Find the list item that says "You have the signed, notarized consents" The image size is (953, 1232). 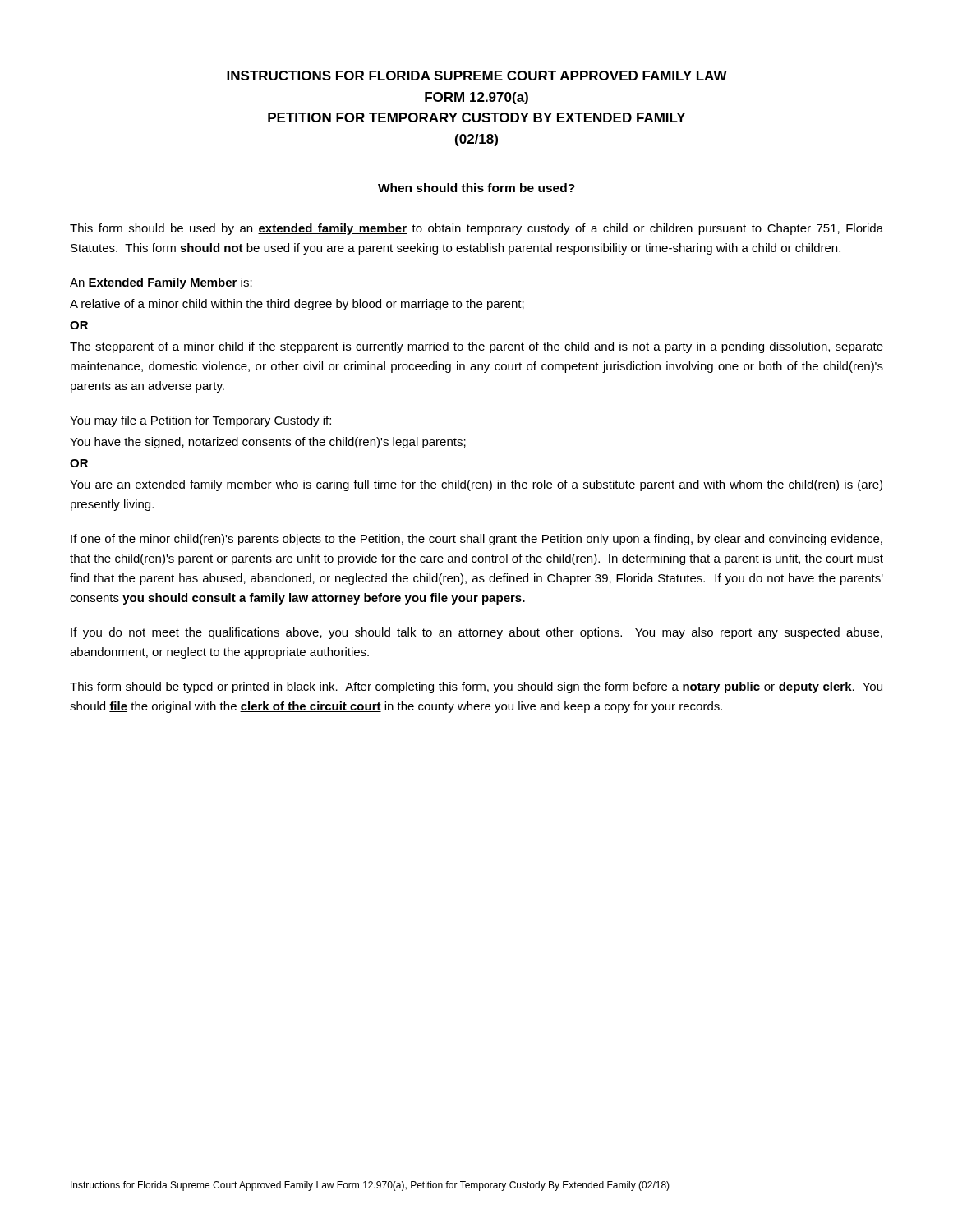(x=268, y=441)
